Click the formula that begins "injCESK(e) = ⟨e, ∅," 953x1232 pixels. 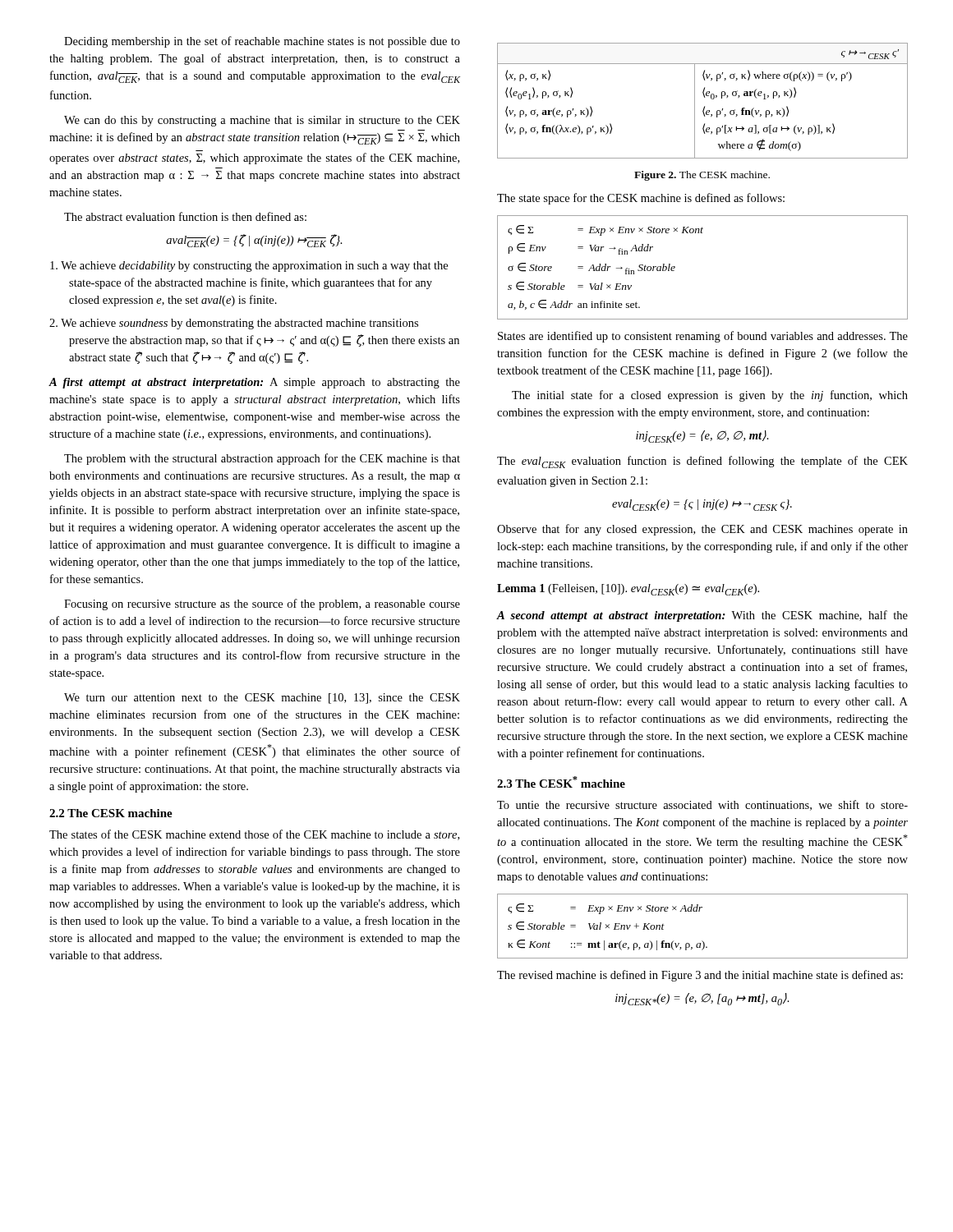pyautogui.click(x=702, y=437)
